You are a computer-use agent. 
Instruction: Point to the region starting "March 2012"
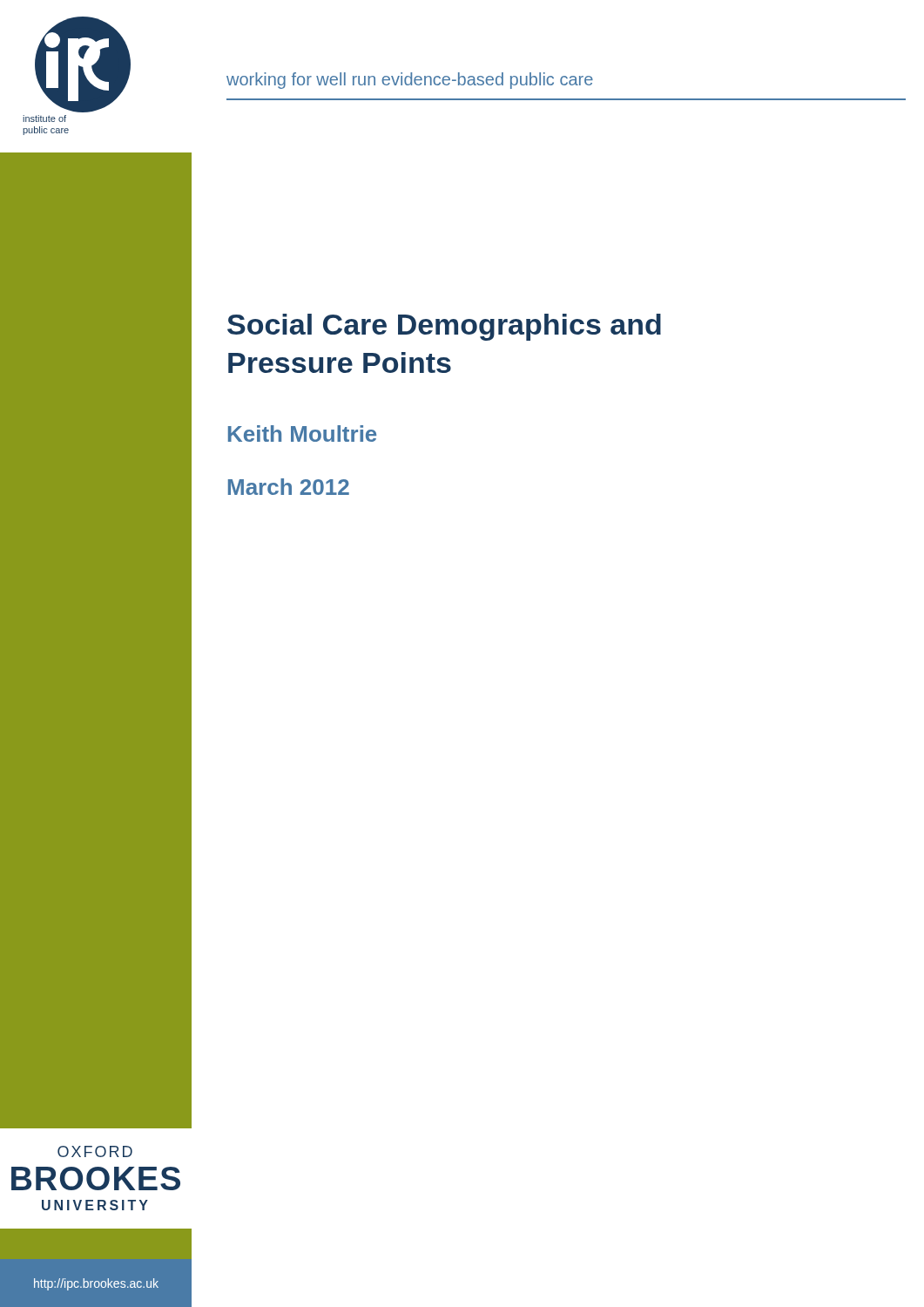coord(289,487)
